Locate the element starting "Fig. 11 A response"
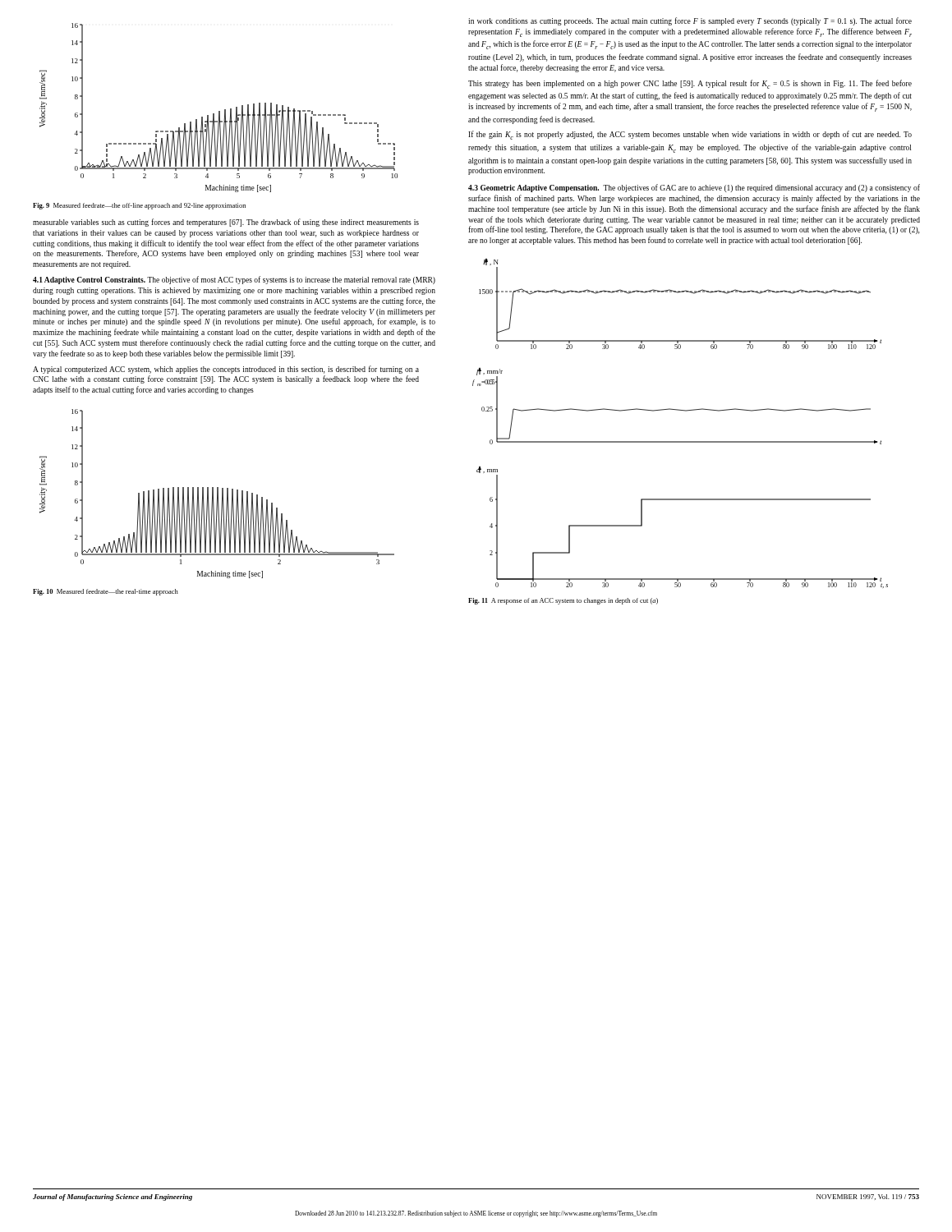 tap(563, 600)
